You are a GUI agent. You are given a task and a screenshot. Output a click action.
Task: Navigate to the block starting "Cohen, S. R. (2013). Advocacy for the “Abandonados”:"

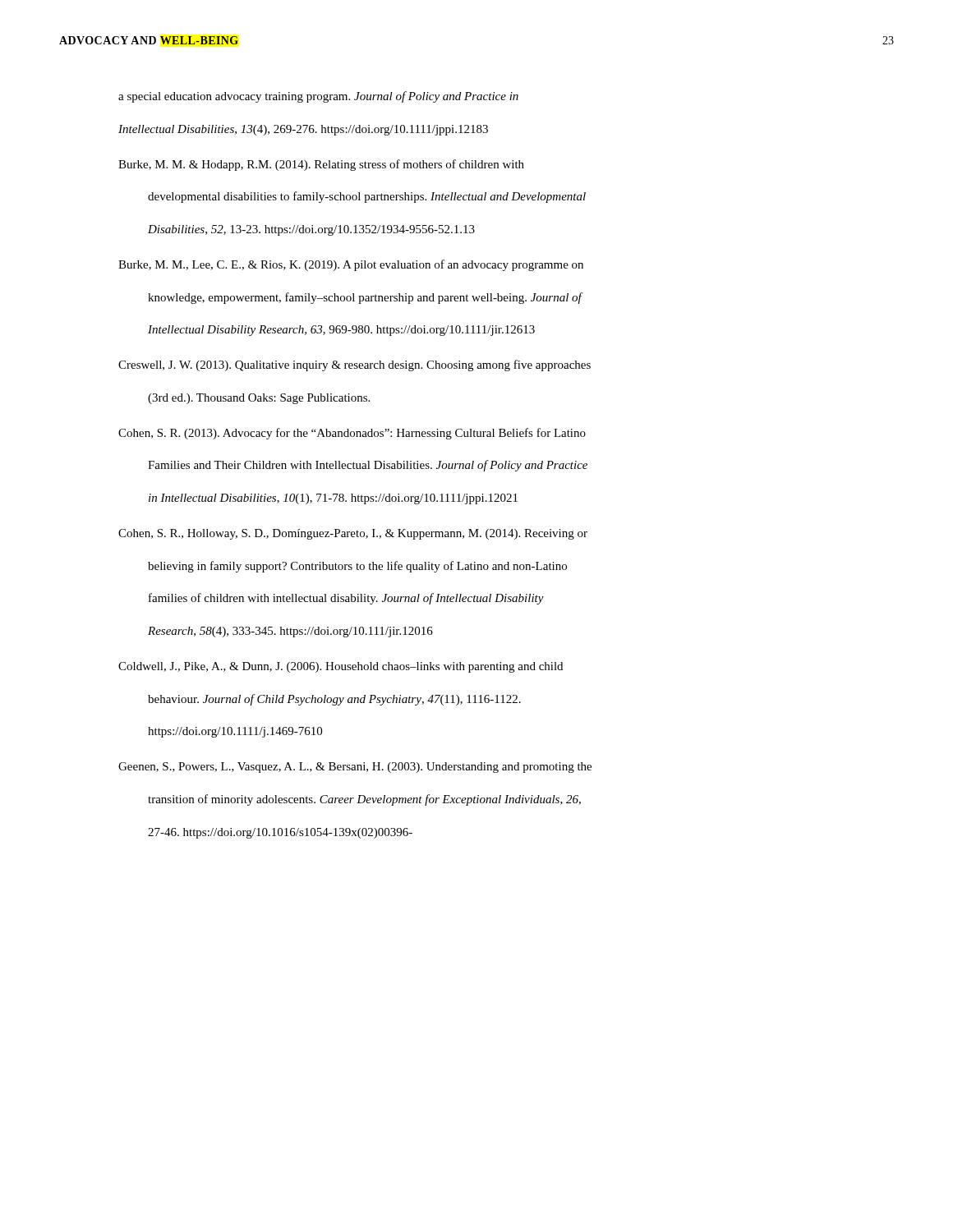tap(476, 465)
